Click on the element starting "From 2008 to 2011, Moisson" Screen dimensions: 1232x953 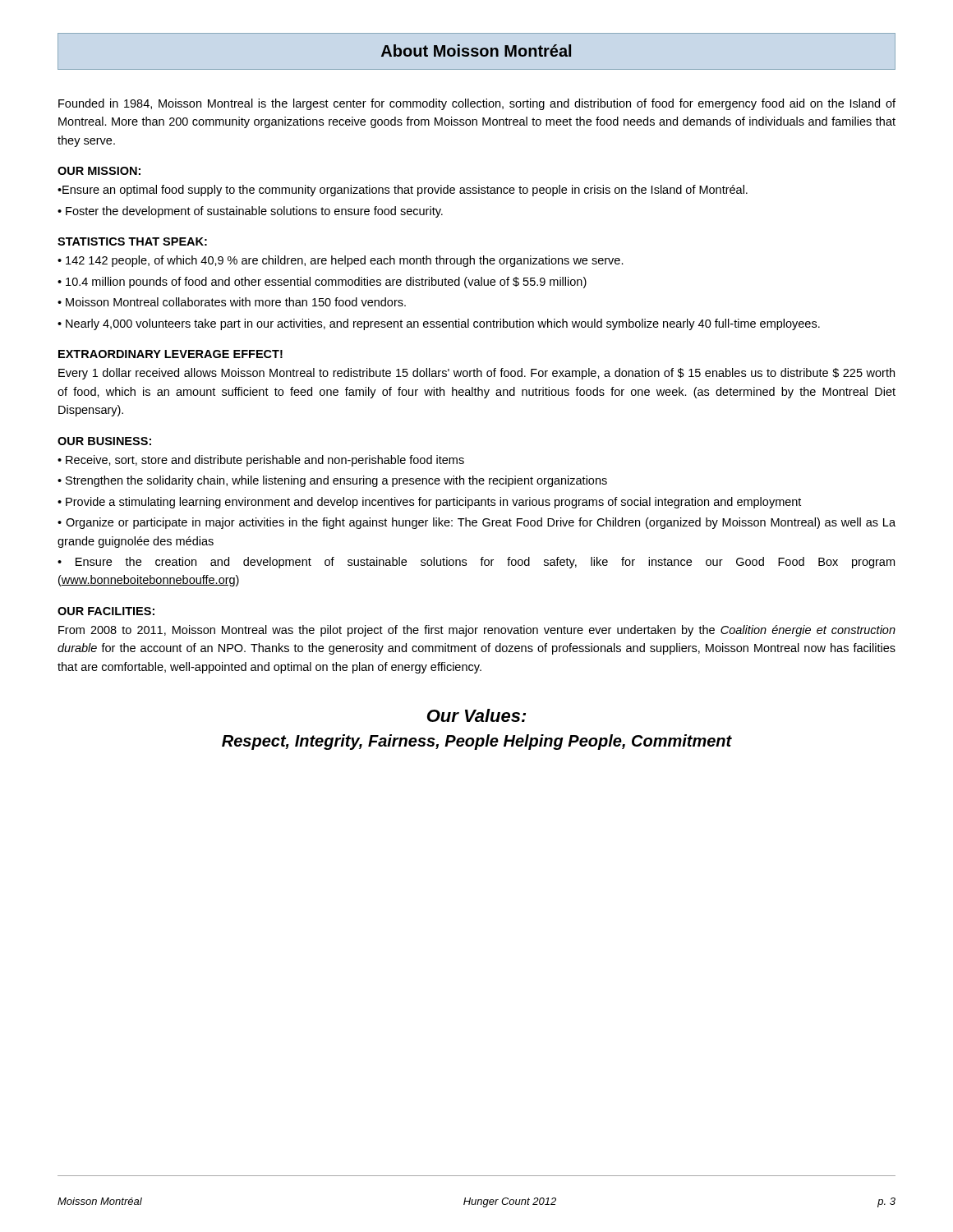click(476, 648)
